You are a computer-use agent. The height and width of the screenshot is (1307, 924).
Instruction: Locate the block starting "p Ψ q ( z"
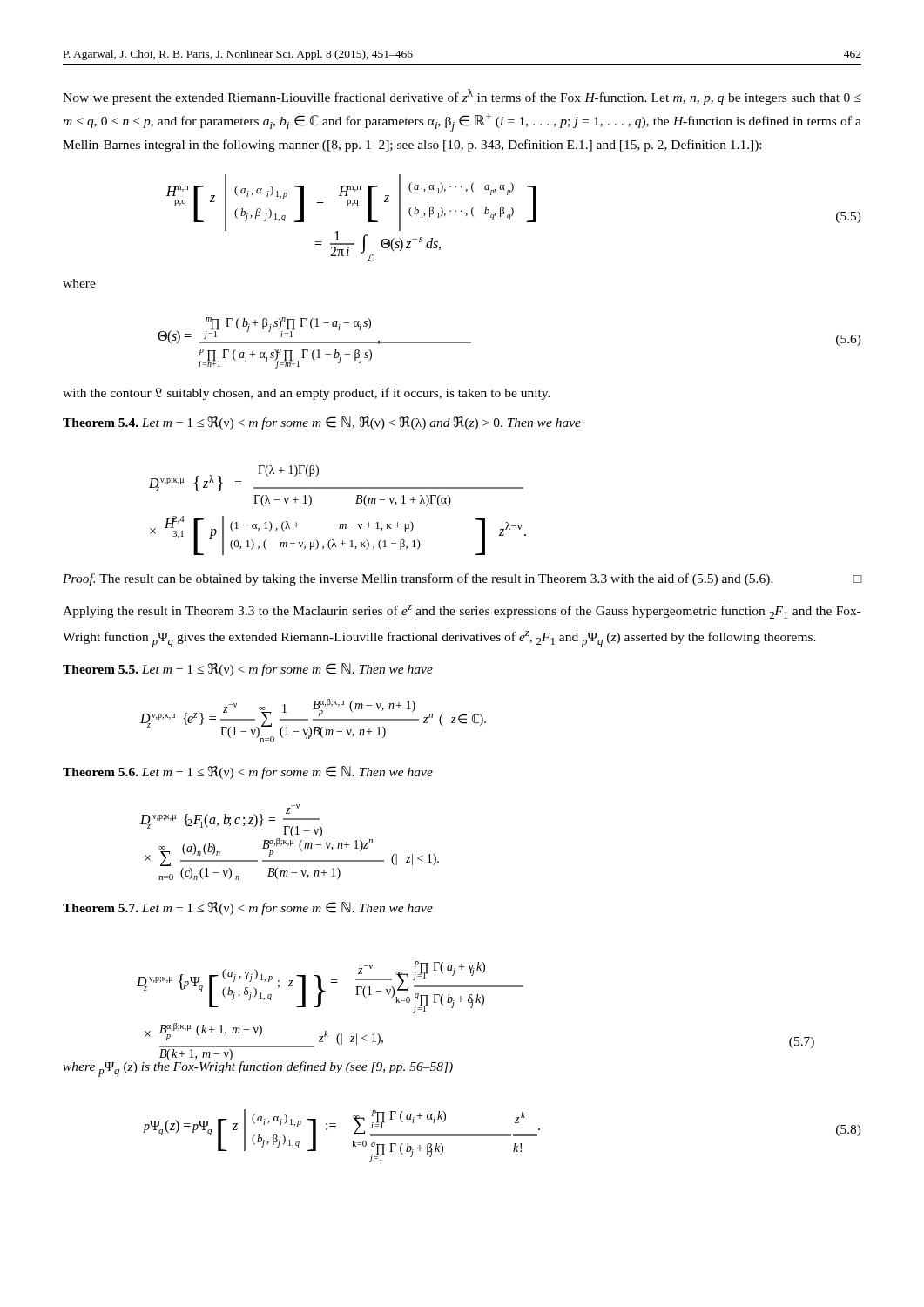pyautogui.click(x=483, y=1129)
